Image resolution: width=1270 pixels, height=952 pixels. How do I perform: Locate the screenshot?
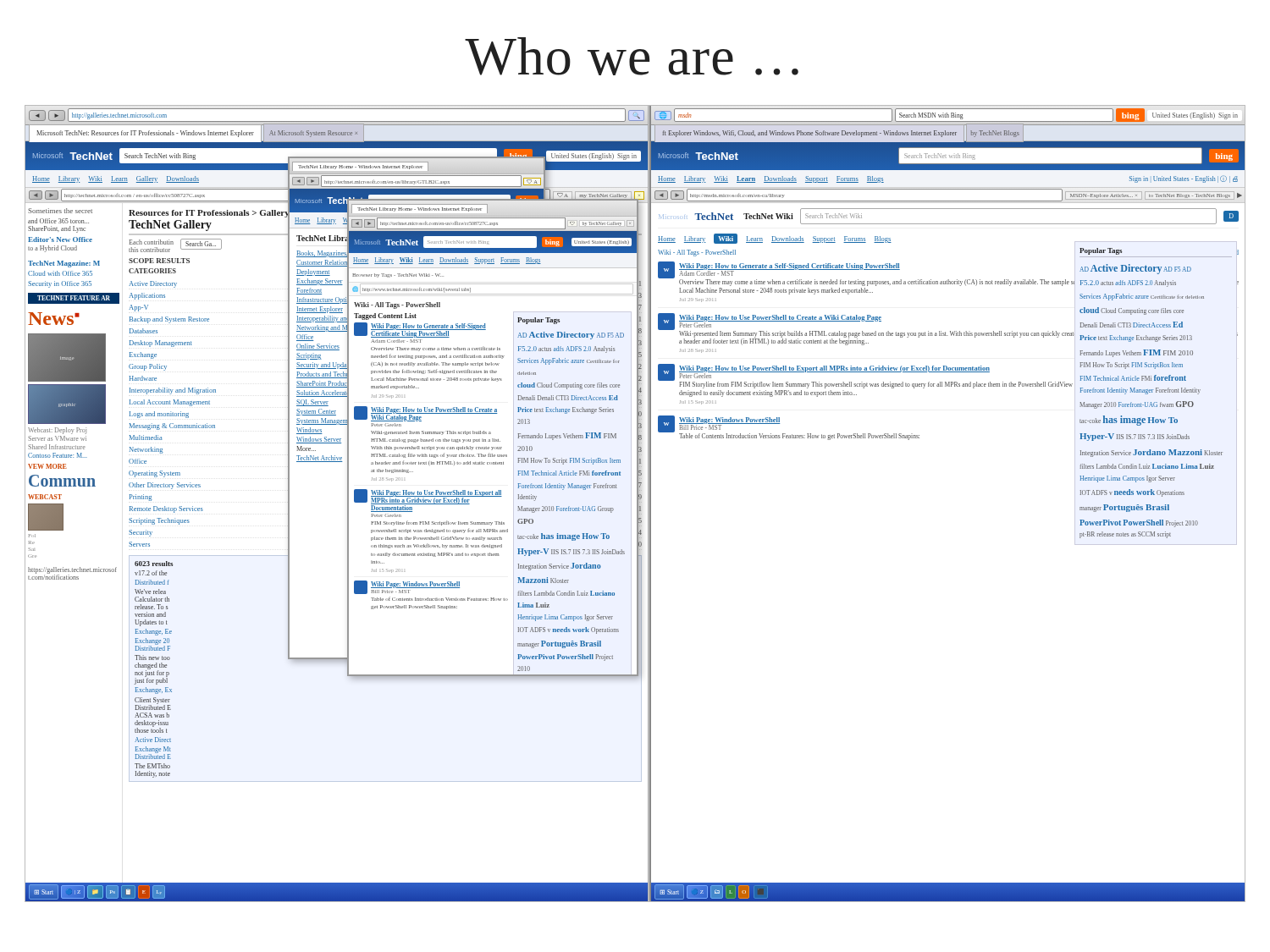pos(635,504)
